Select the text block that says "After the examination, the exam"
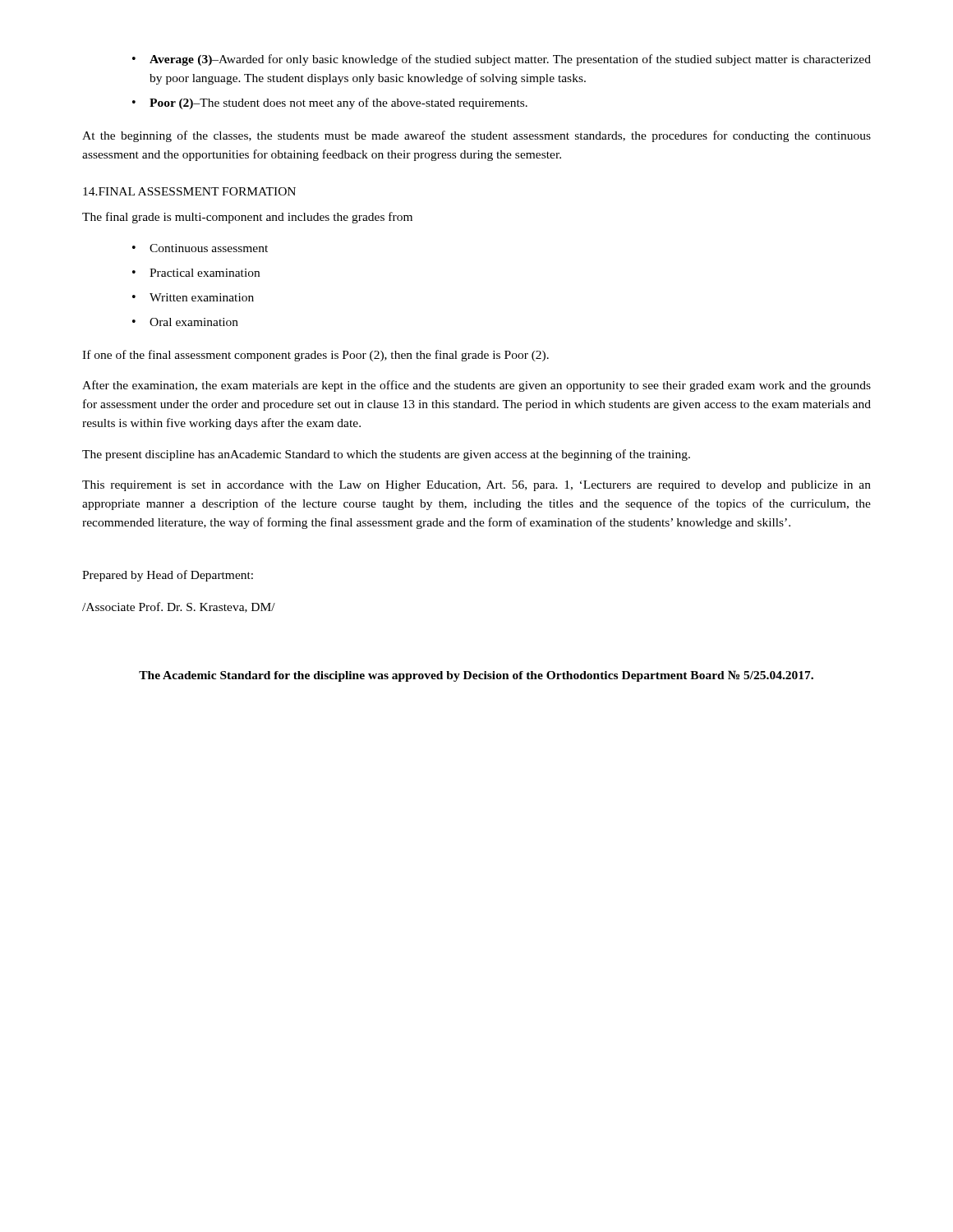 (476, 404)
